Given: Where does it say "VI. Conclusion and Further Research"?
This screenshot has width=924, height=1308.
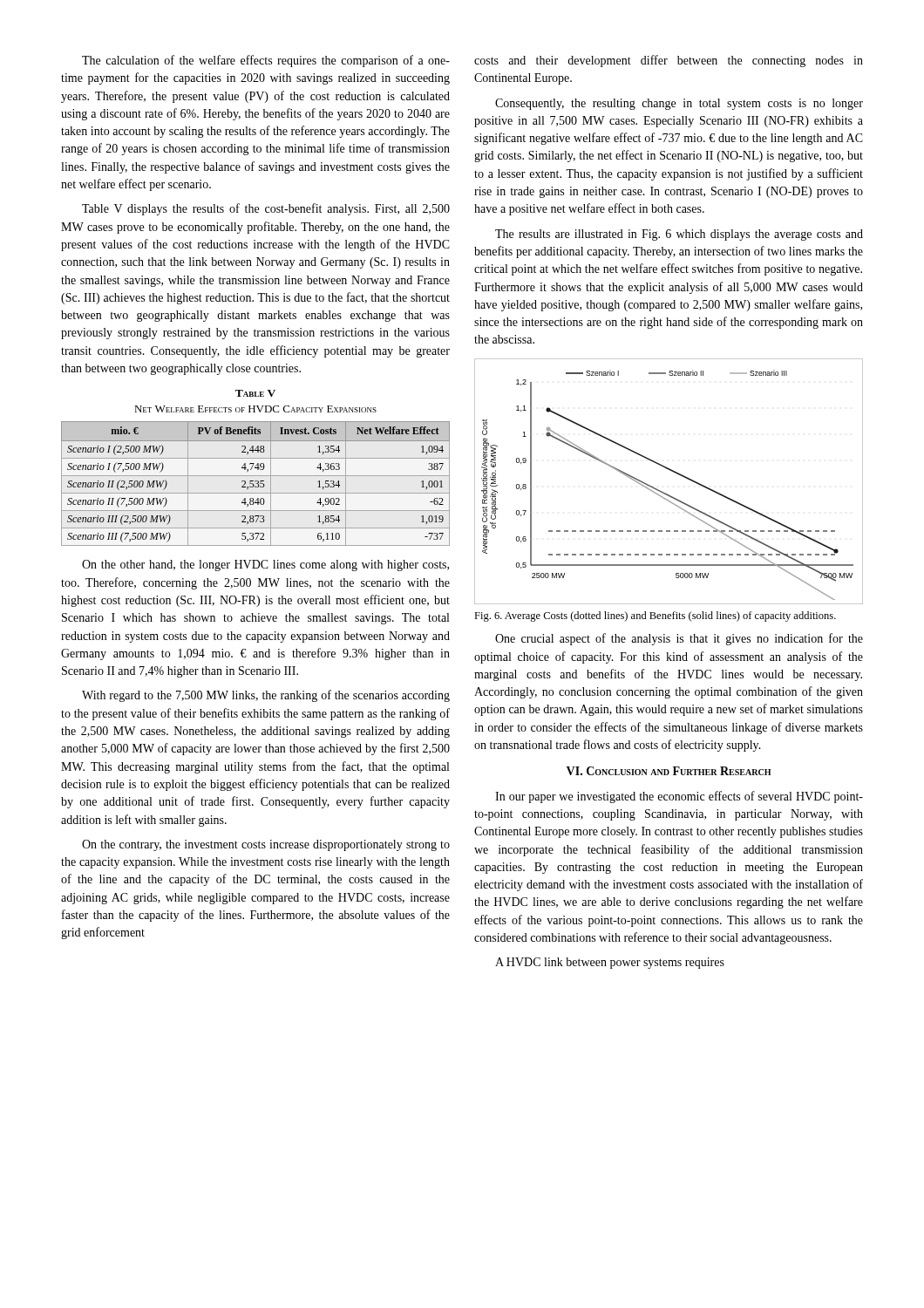Looking at the screenshot, I should coord(669,772).
